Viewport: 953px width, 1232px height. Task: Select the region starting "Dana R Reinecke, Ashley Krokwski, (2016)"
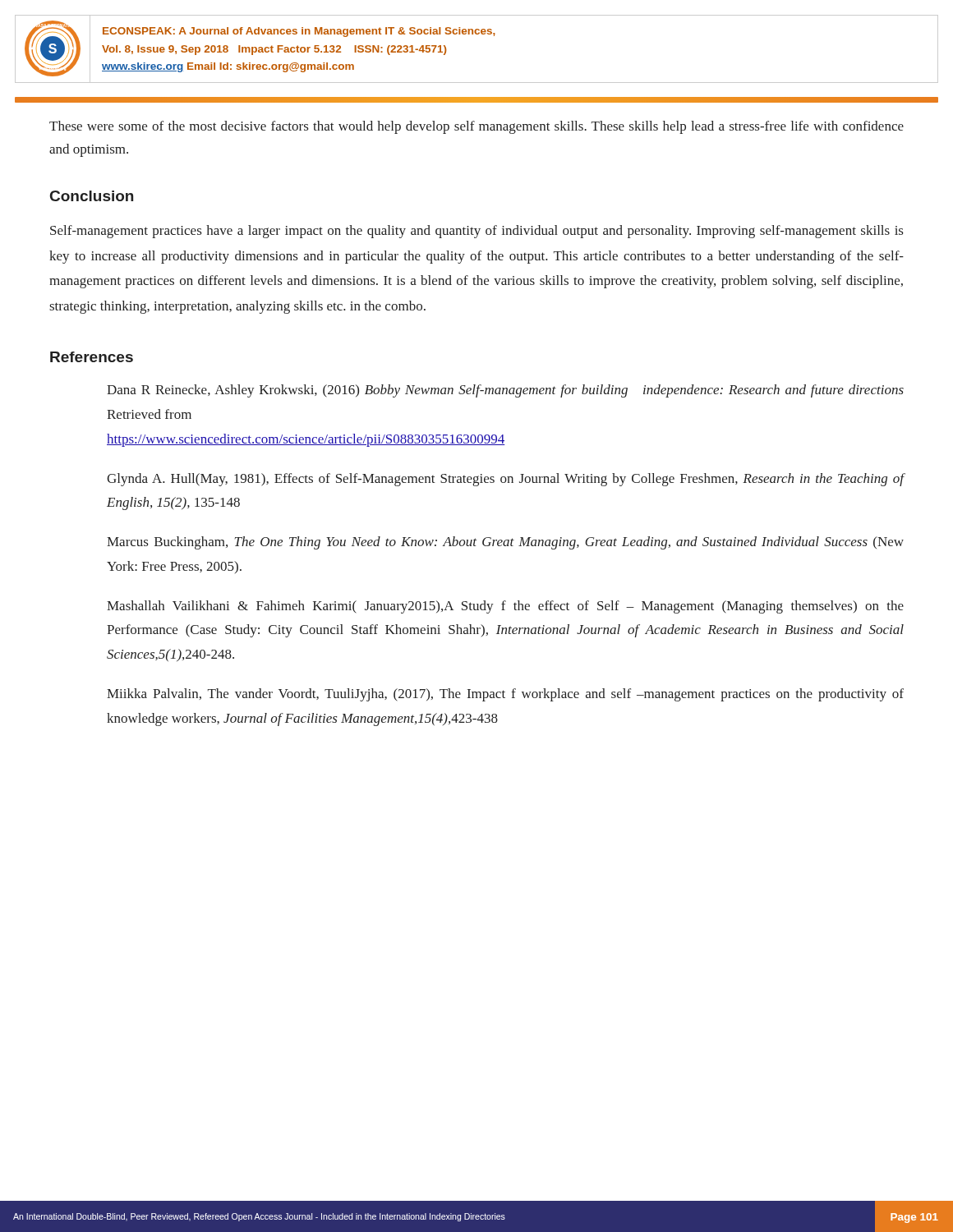coord(505,391)
